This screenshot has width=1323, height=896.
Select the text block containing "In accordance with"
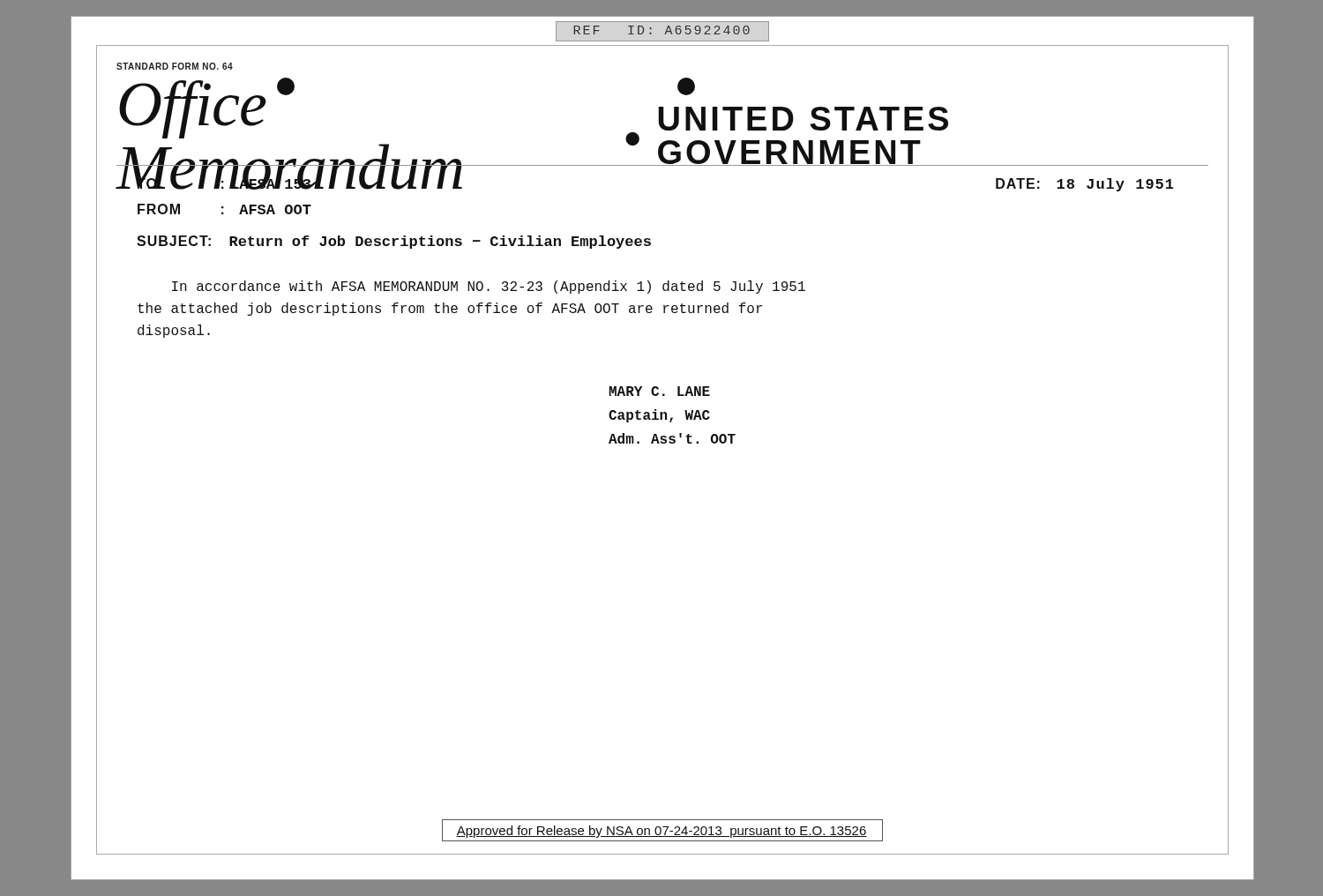[471, 309]
